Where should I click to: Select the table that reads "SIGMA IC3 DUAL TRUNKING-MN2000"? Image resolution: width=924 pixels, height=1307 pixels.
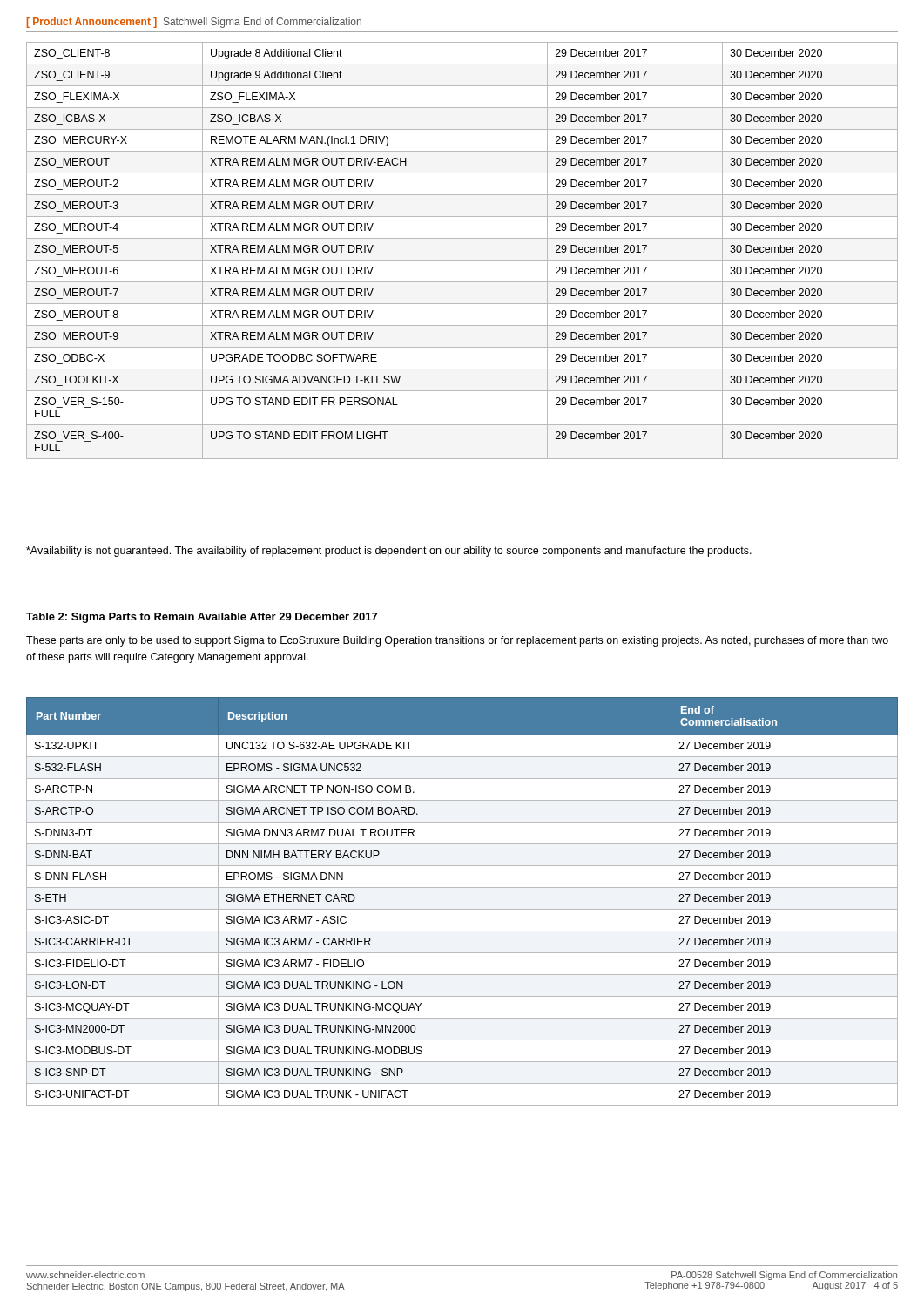pos(462,901)
